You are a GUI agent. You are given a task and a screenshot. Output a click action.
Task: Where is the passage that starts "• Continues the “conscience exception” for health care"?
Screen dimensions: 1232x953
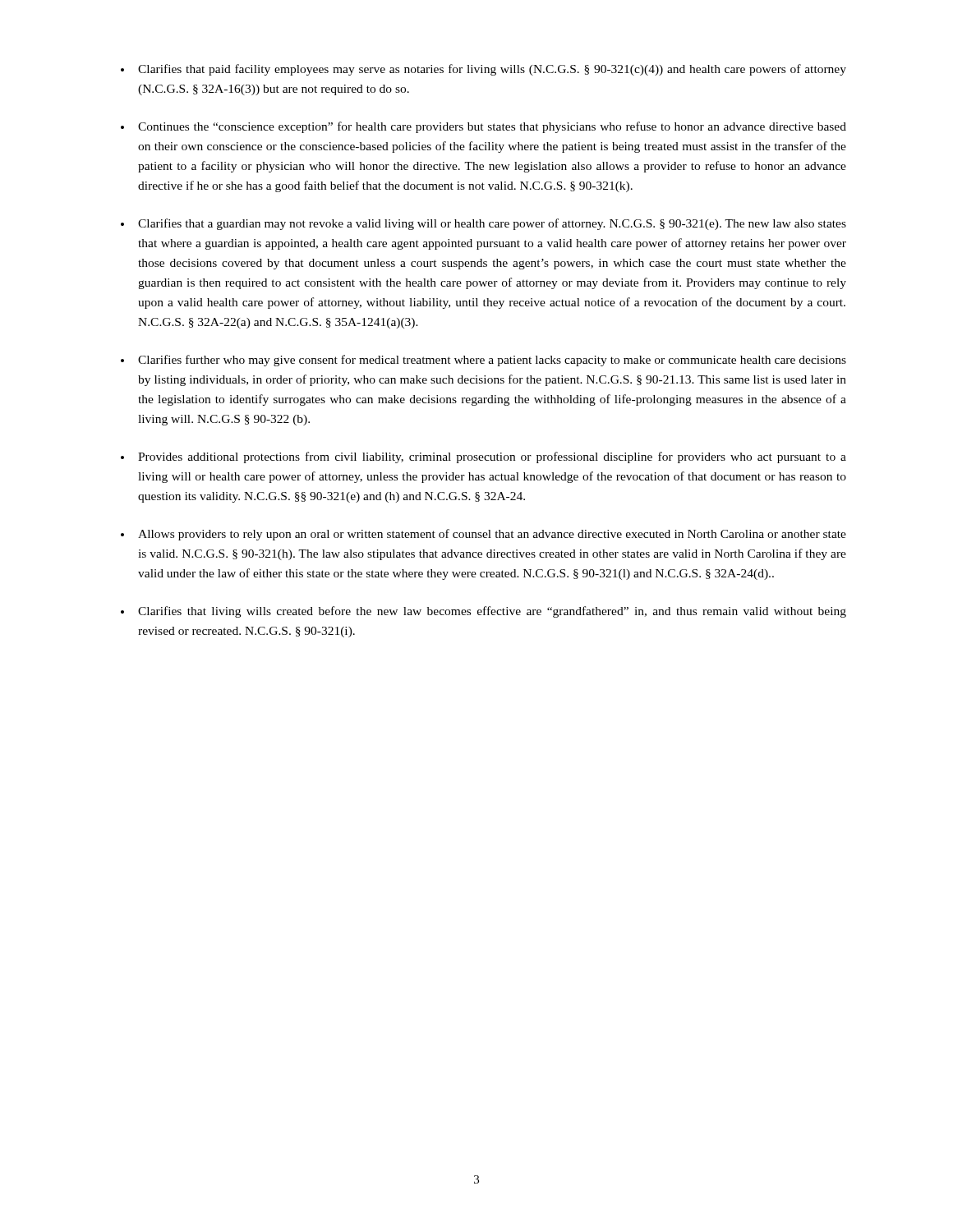pos(476,156)
